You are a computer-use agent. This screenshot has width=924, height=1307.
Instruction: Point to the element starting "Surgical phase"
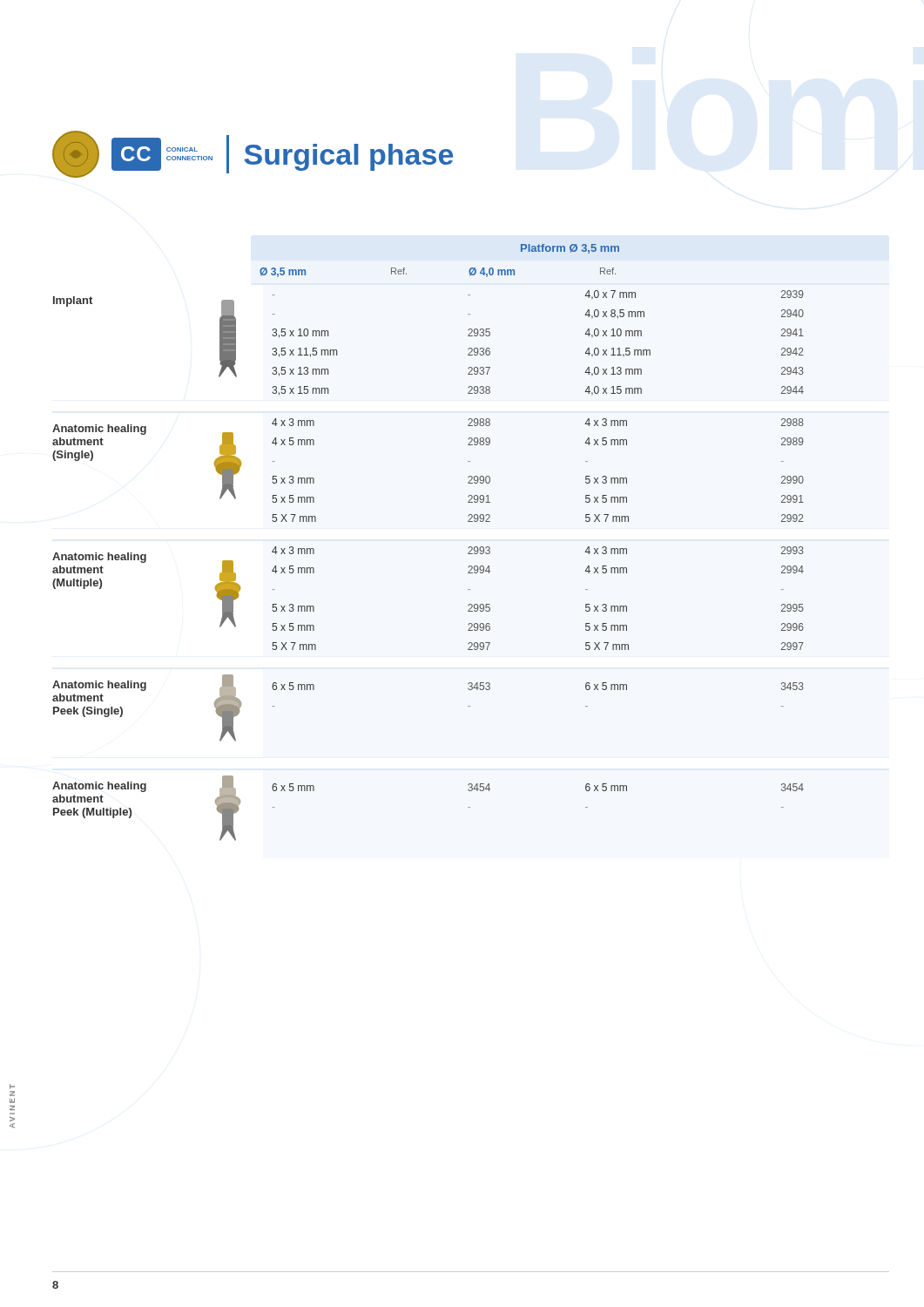pyautogui.click(x=349, y=154)
